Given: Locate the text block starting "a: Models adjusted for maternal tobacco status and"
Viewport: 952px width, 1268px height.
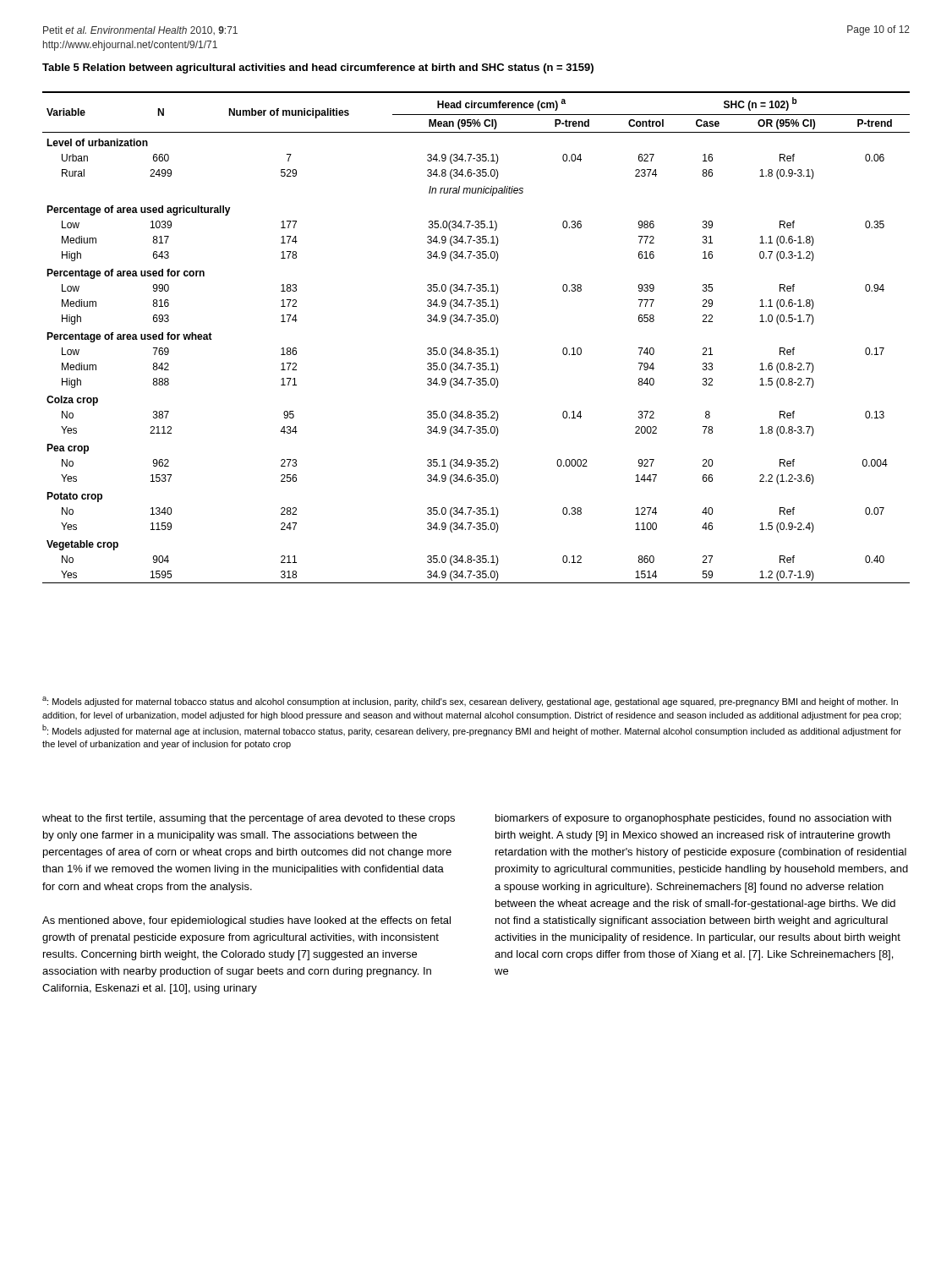Looking at the screenshot, I should point(472,722).
